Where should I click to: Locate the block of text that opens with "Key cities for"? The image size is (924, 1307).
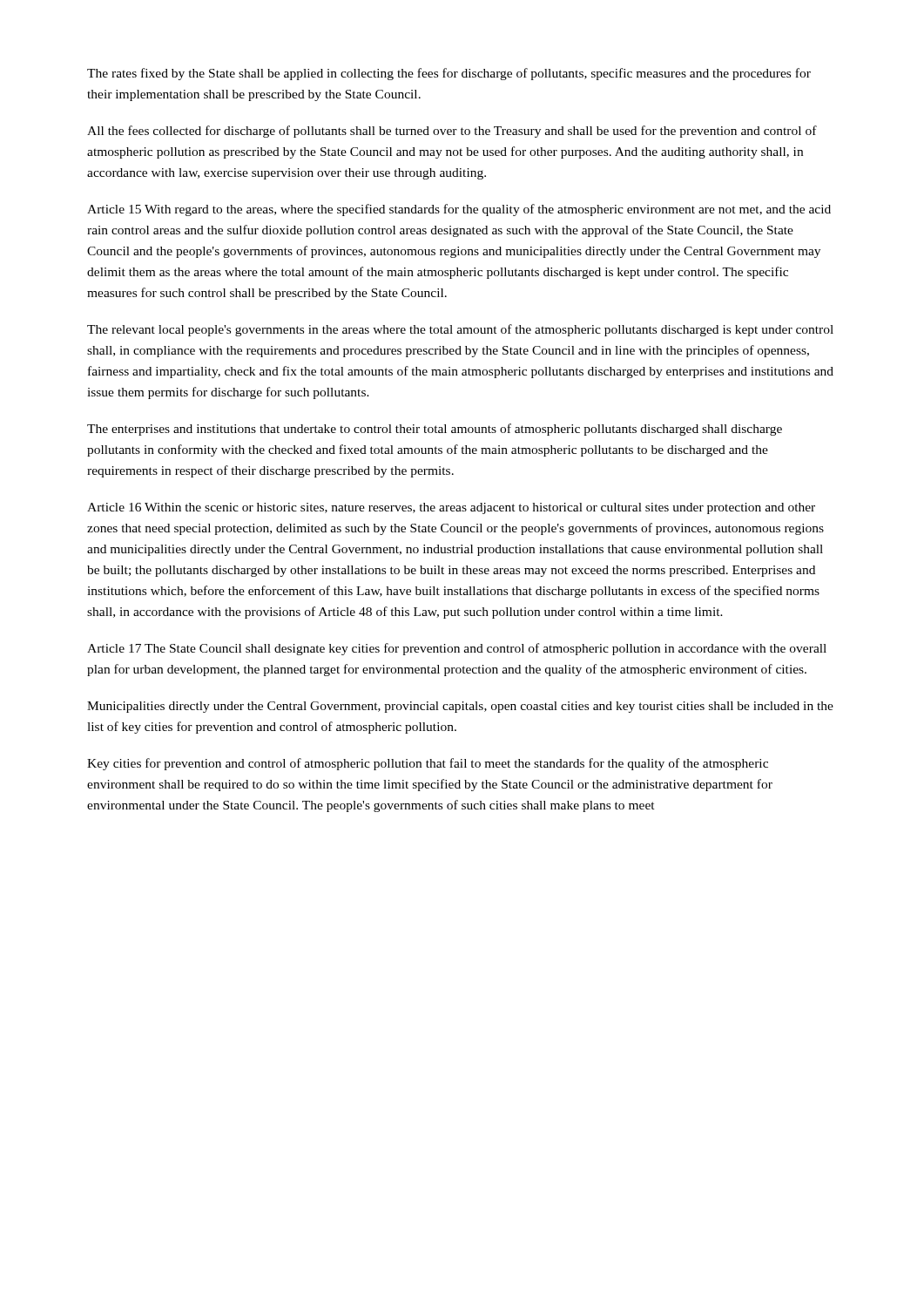[430, 784]
